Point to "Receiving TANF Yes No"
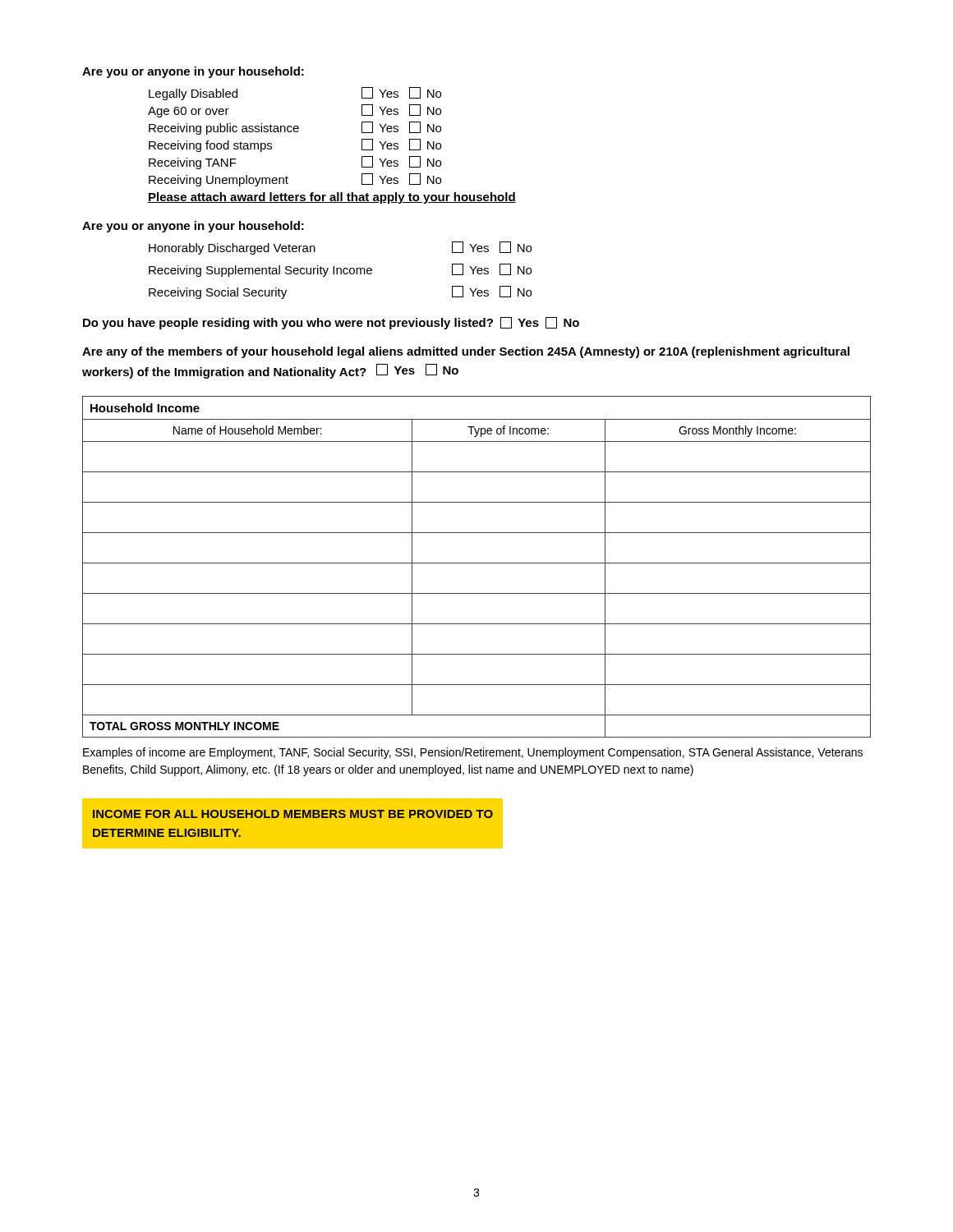Image resolution: width=953 pixels, height=1232 pixels. pyautogui.click(x=191, y=161)
